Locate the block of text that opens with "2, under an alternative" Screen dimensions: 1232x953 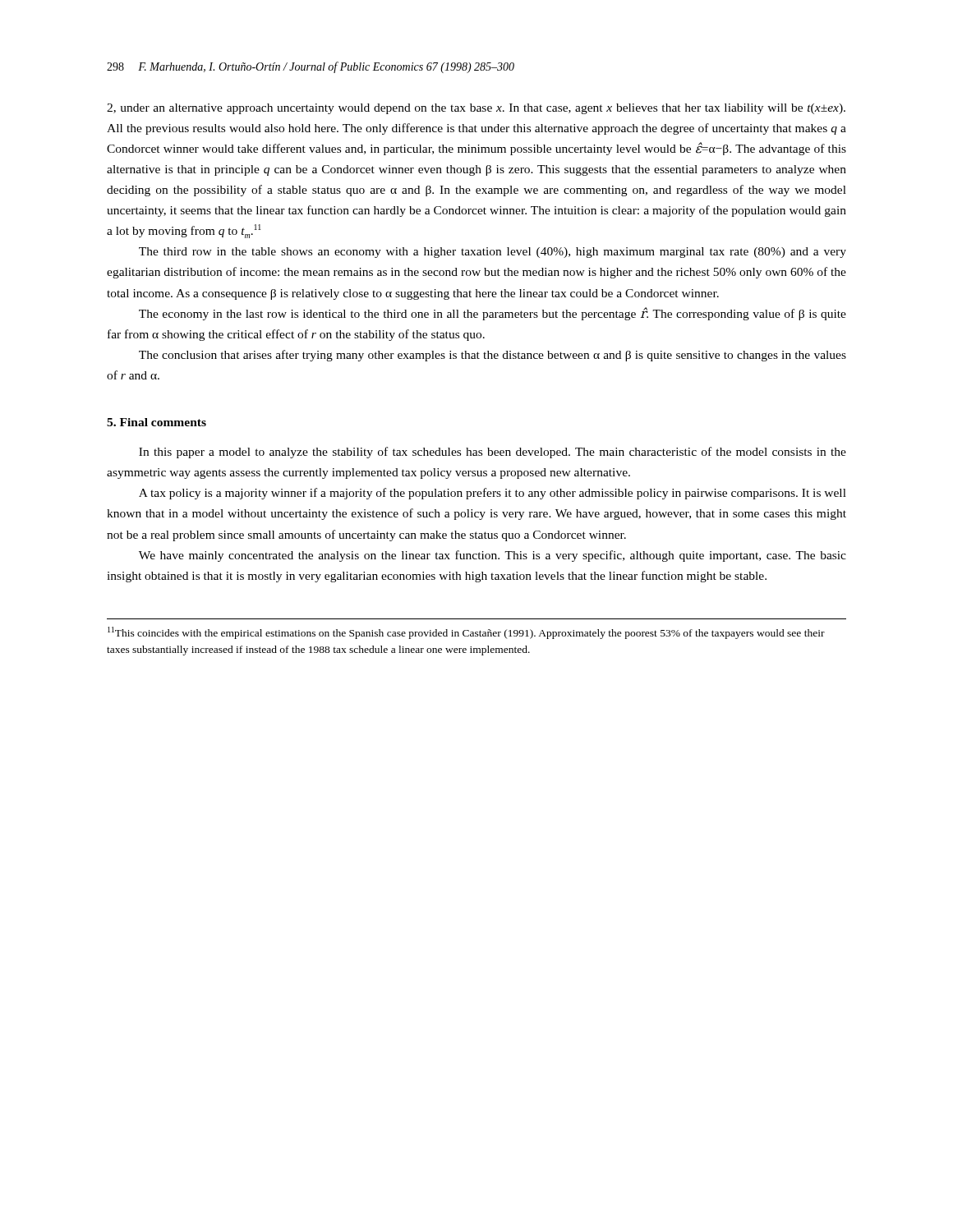click(x=476, y=169)
